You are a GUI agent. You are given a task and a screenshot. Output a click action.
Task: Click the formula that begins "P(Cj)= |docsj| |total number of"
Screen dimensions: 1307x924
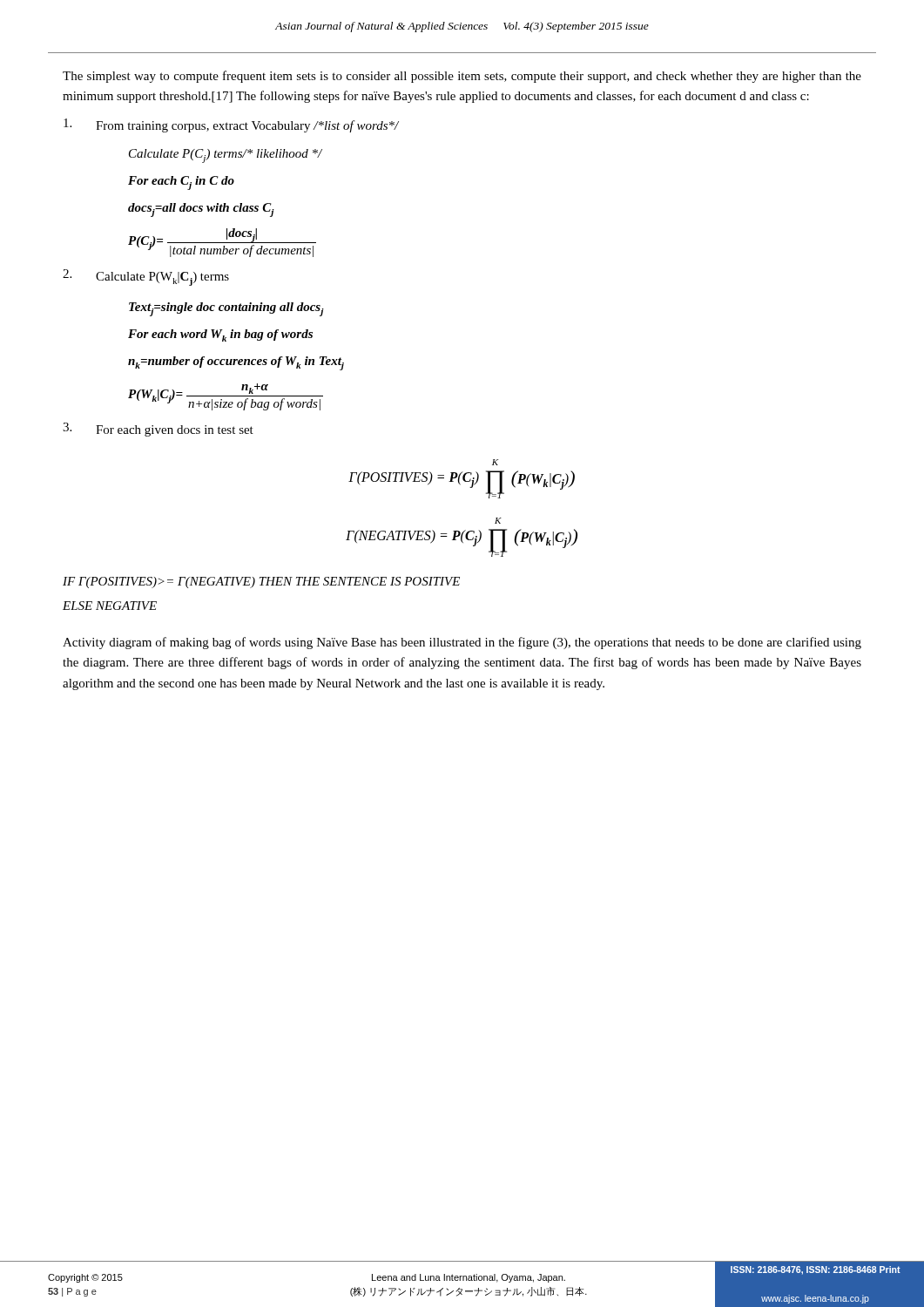coord(222,242)
